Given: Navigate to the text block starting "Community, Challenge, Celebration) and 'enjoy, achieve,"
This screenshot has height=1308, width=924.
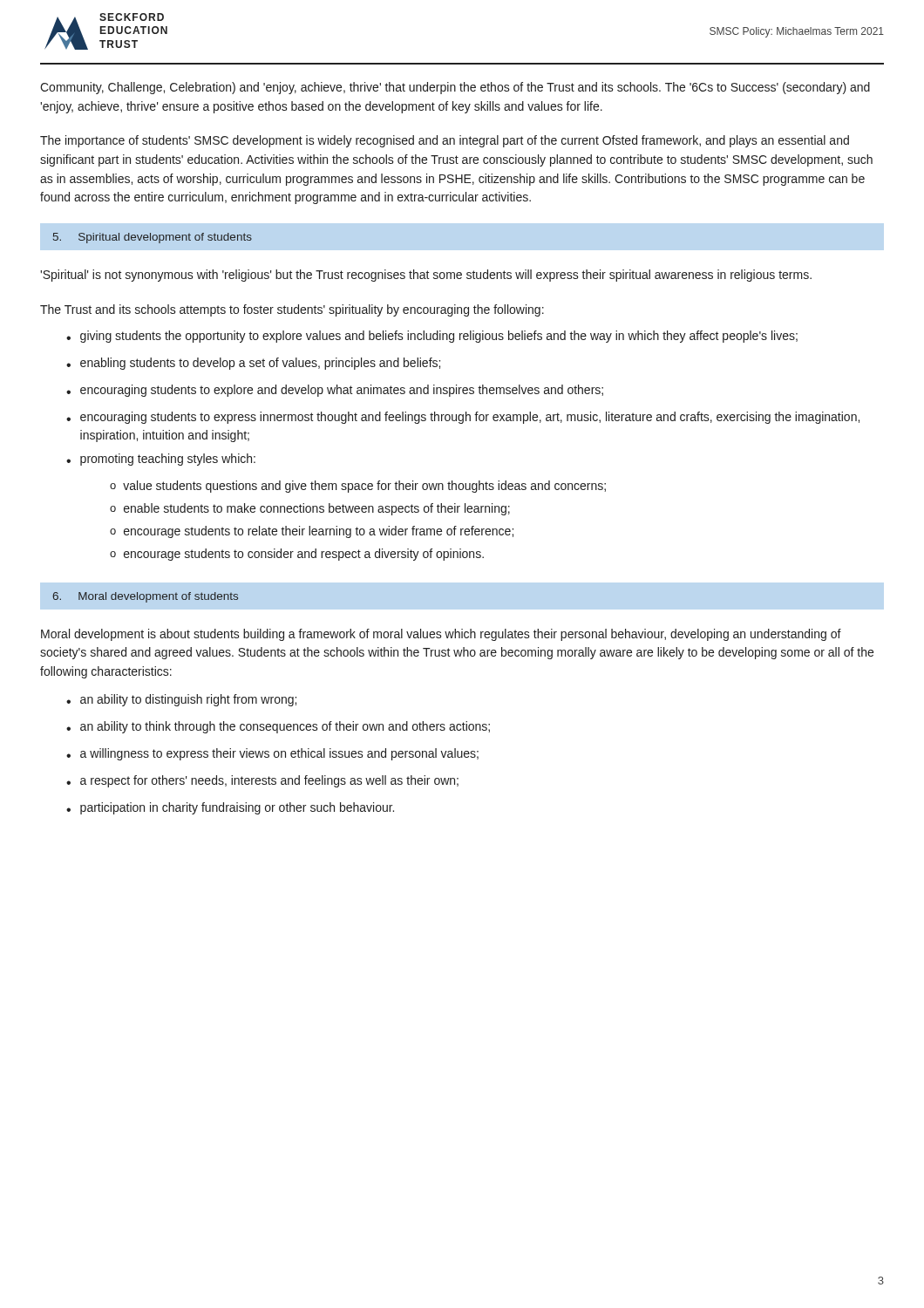Looking at the screenshot, I should click(x=455, y=97).
